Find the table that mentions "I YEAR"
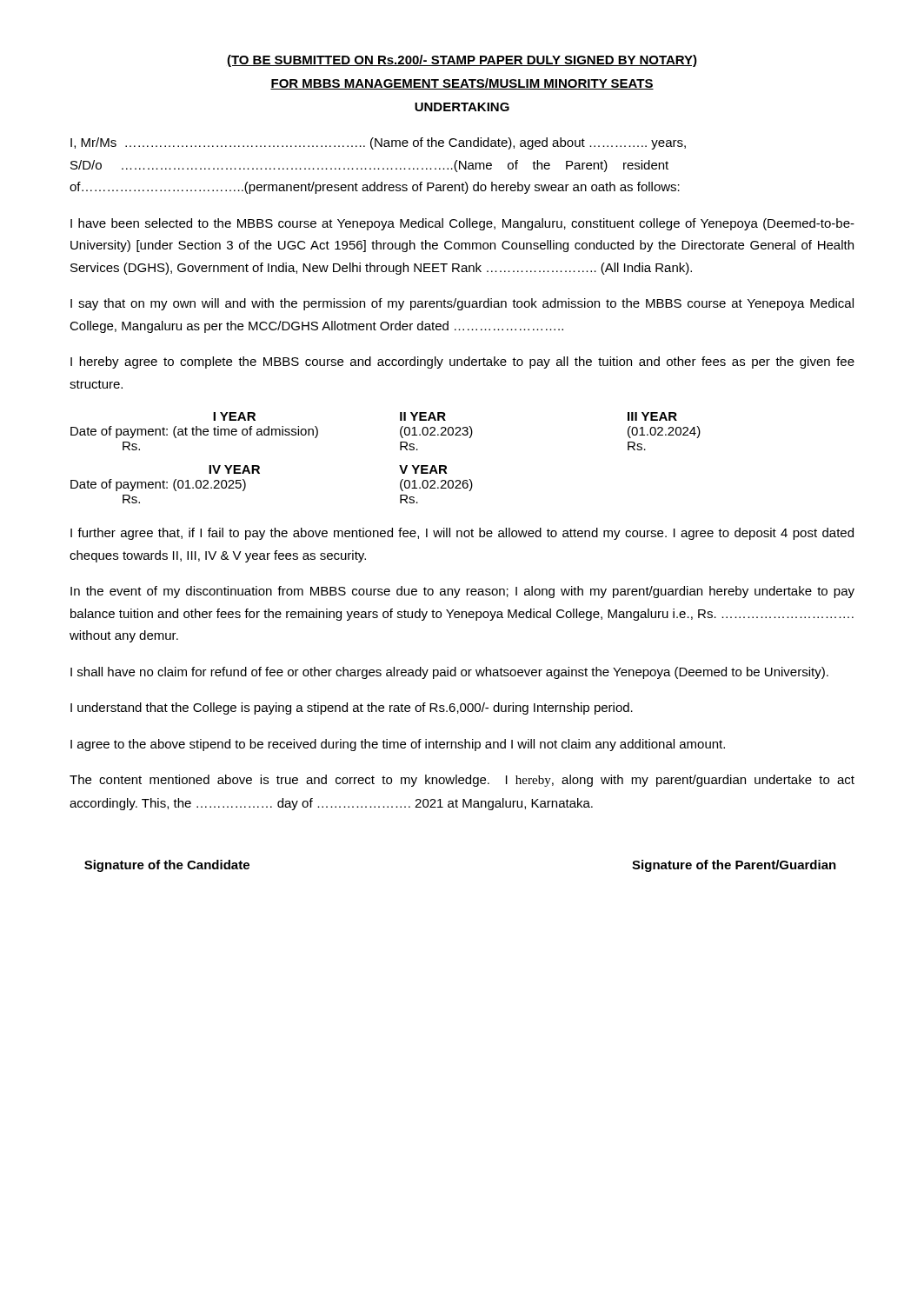 point(462,457)
